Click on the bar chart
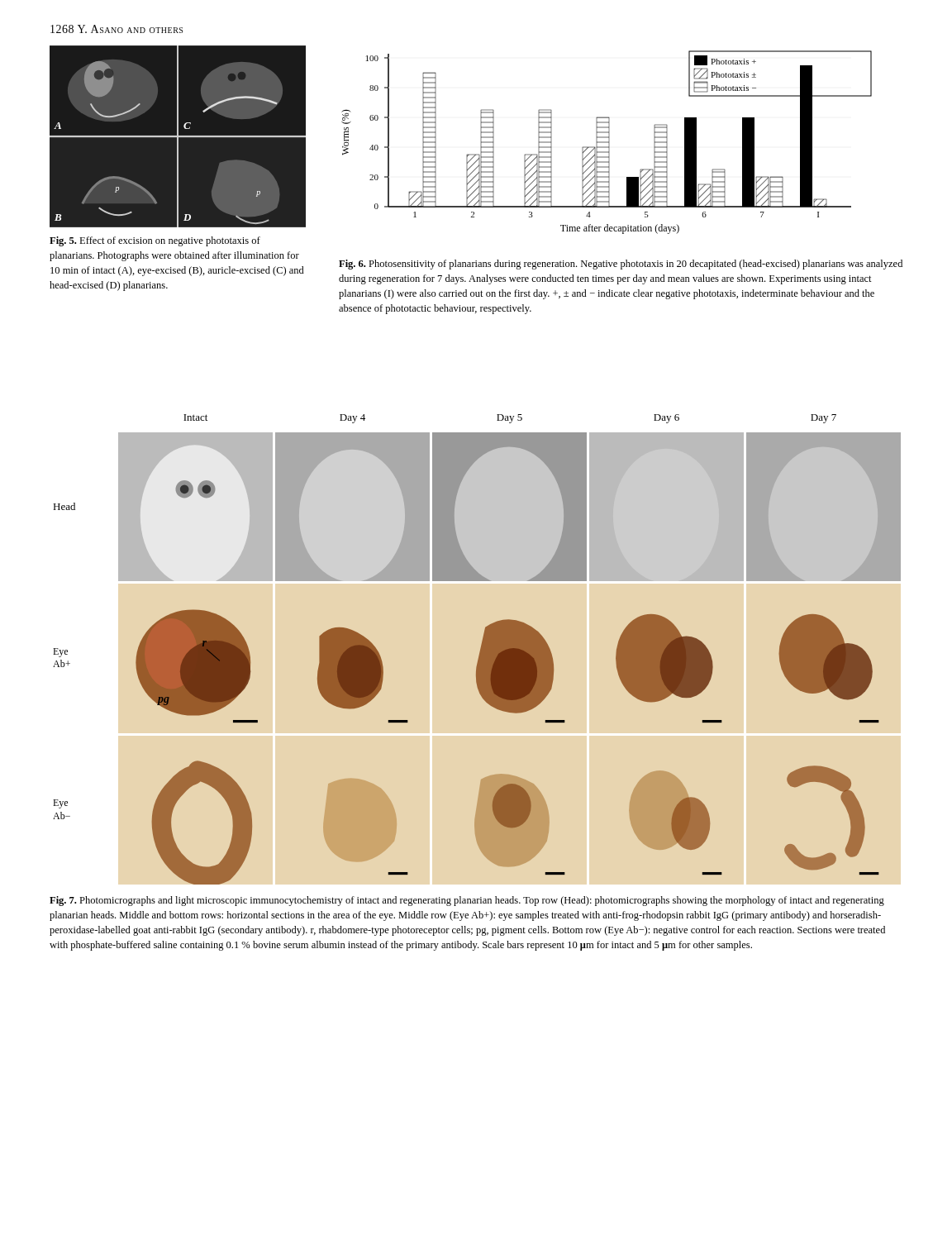This screenshot has width=952, height=1240. coord(624,149)
